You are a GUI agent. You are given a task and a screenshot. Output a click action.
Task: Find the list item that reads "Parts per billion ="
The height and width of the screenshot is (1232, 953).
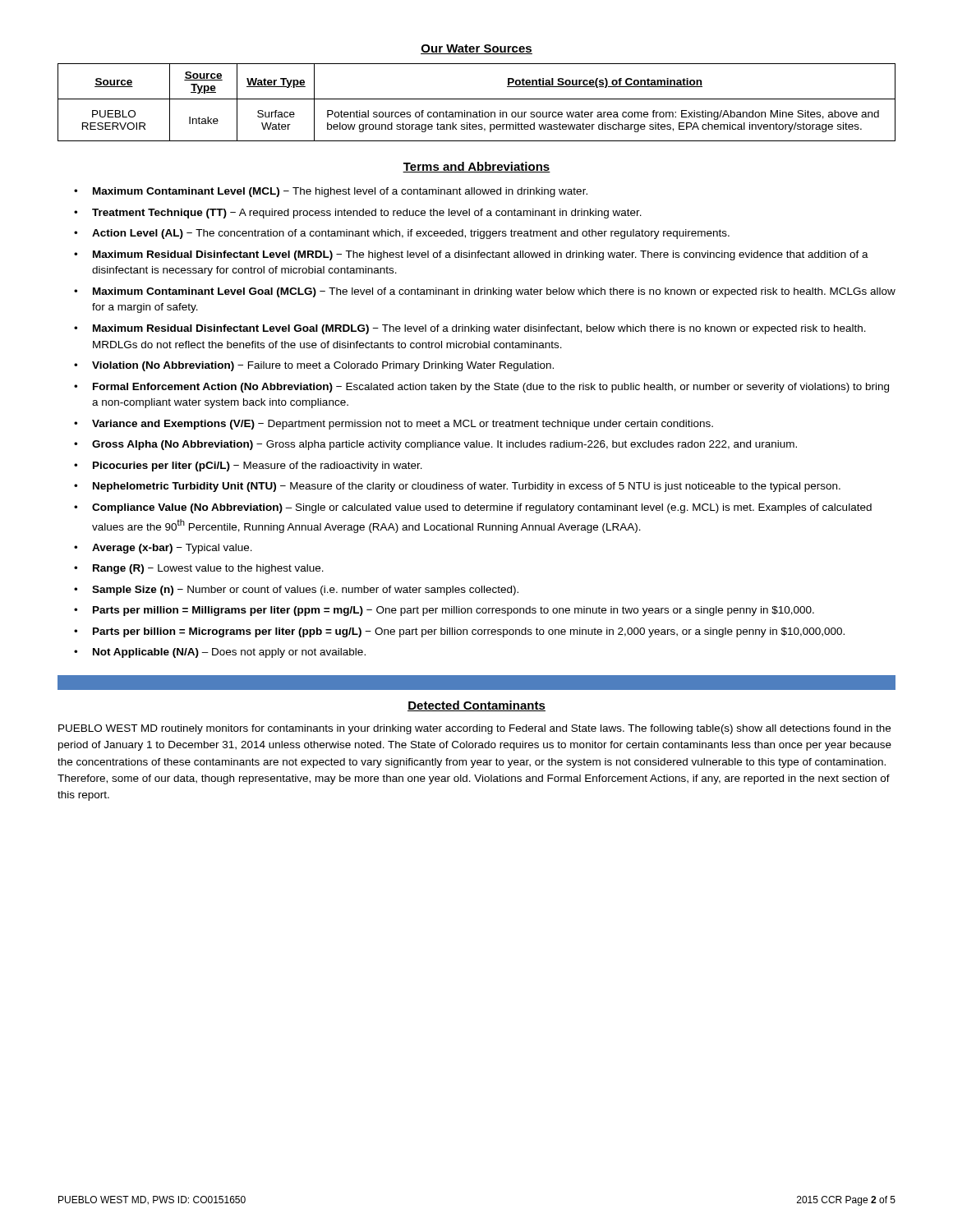(x=469, y=631)
